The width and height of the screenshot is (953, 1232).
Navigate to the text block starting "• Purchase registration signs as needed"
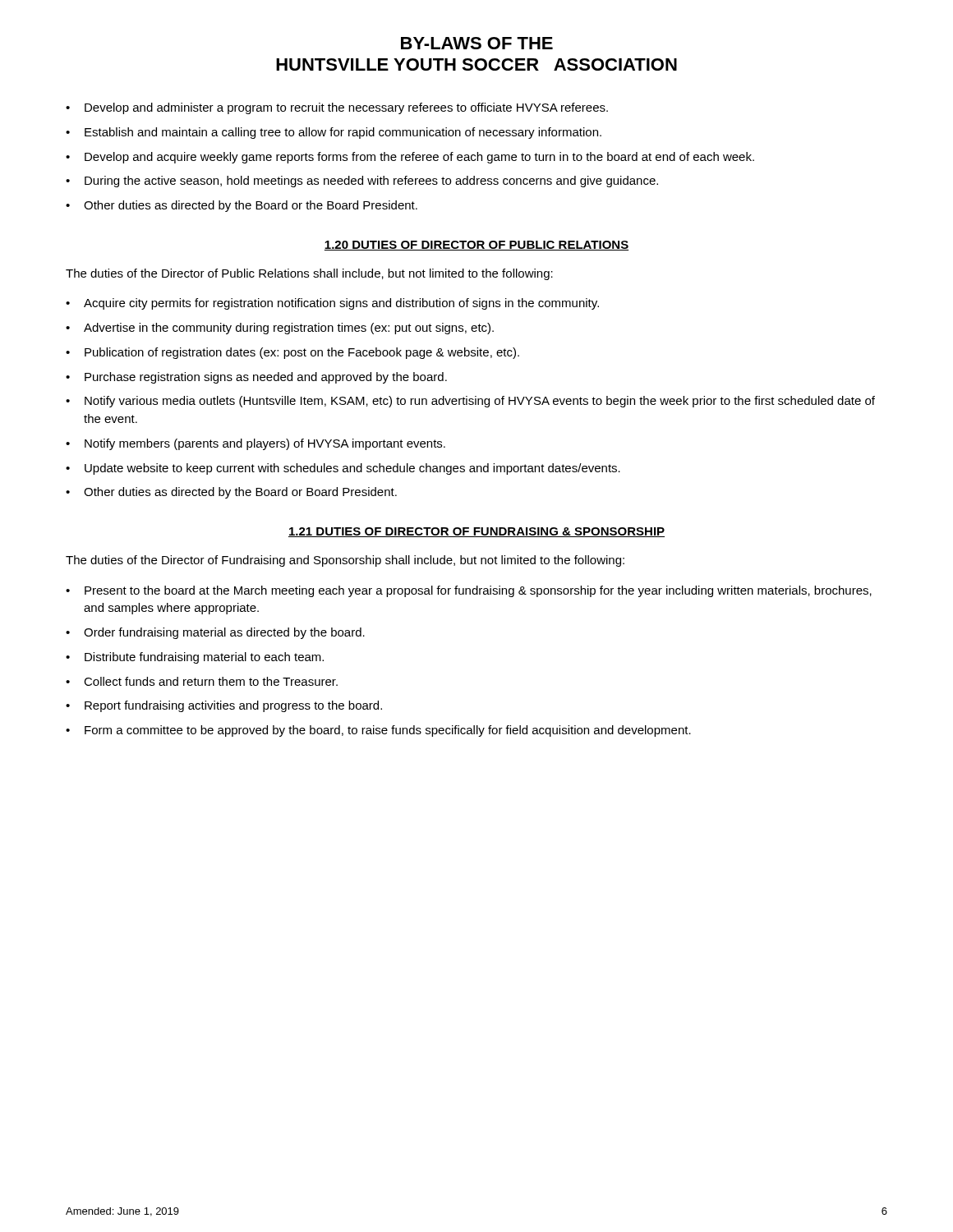(x=257, y=376)
